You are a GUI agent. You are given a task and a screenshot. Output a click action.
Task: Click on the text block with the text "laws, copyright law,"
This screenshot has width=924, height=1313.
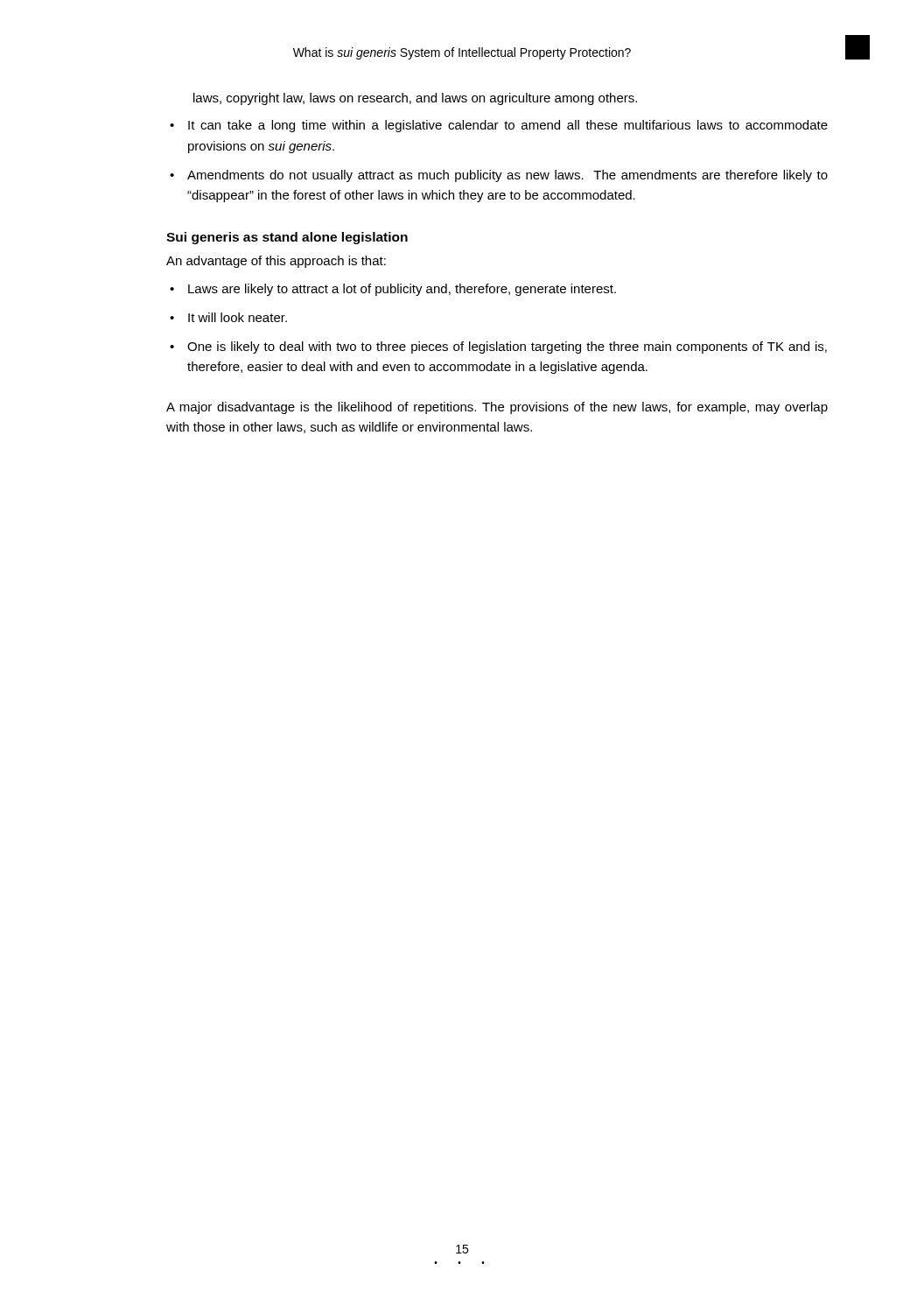(415, 98)
